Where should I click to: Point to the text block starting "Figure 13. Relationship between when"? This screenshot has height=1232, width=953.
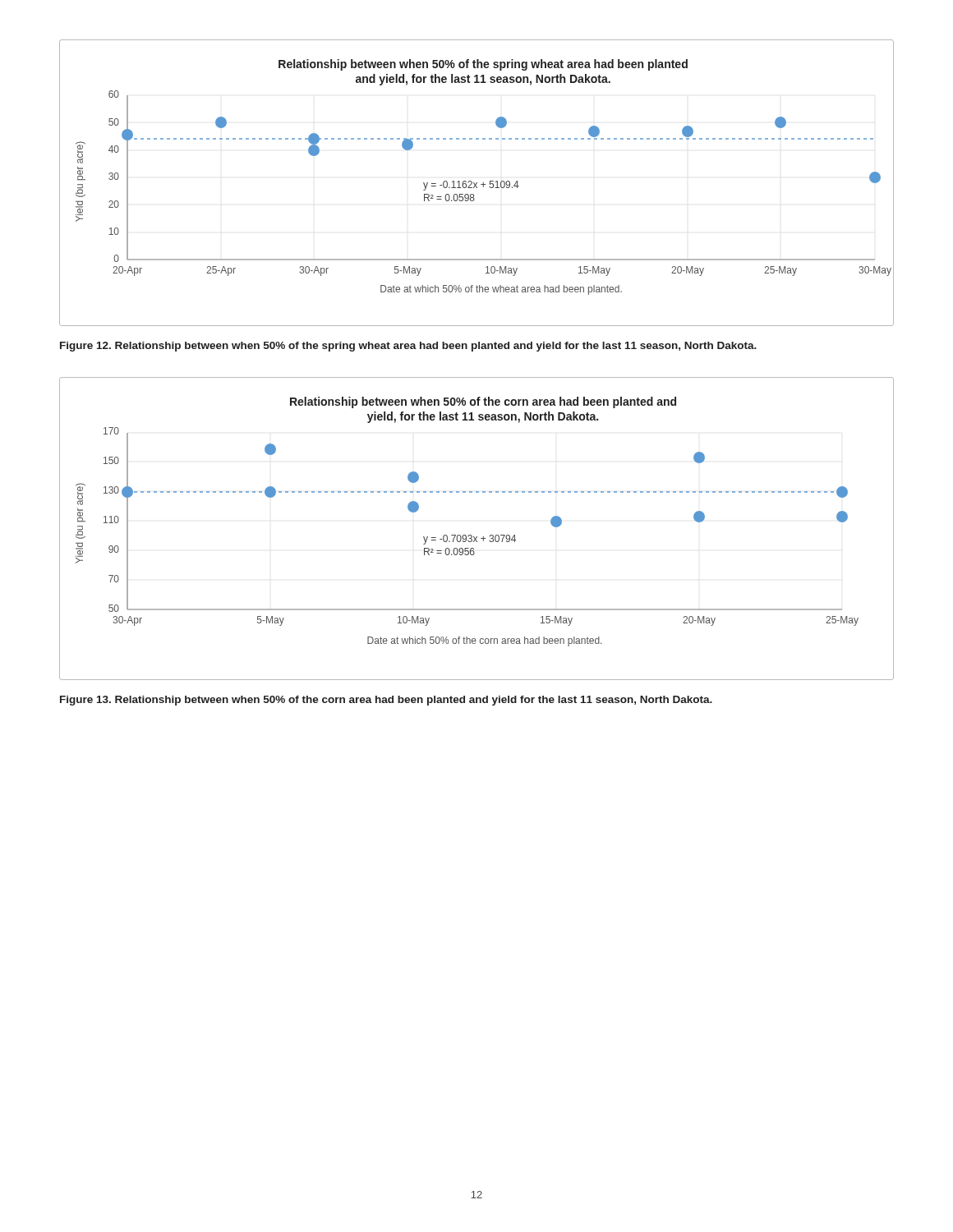pos(386,700)
